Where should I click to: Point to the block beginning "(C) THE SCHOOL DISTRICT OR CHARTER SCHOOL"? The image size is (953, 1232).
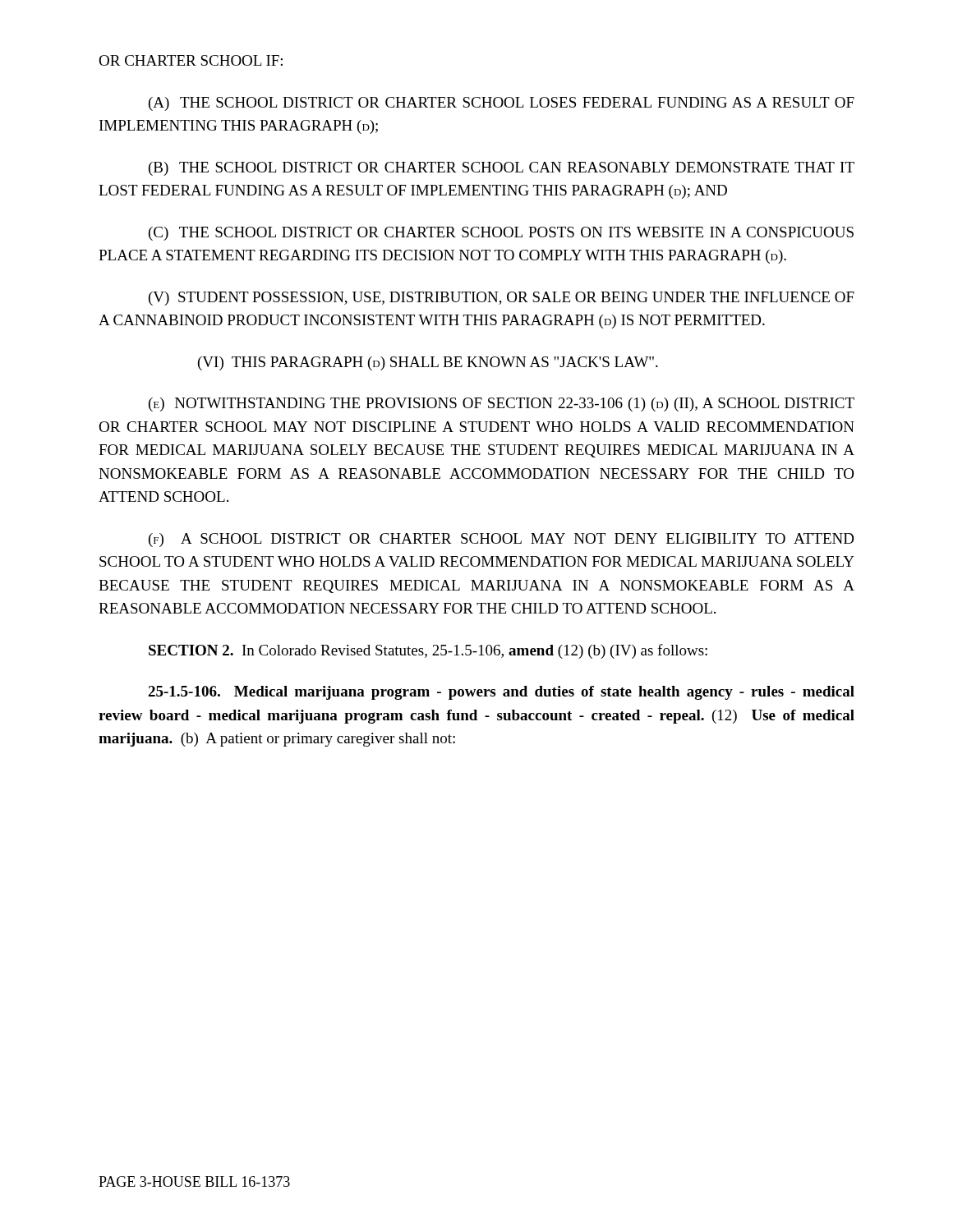point(476,243)
